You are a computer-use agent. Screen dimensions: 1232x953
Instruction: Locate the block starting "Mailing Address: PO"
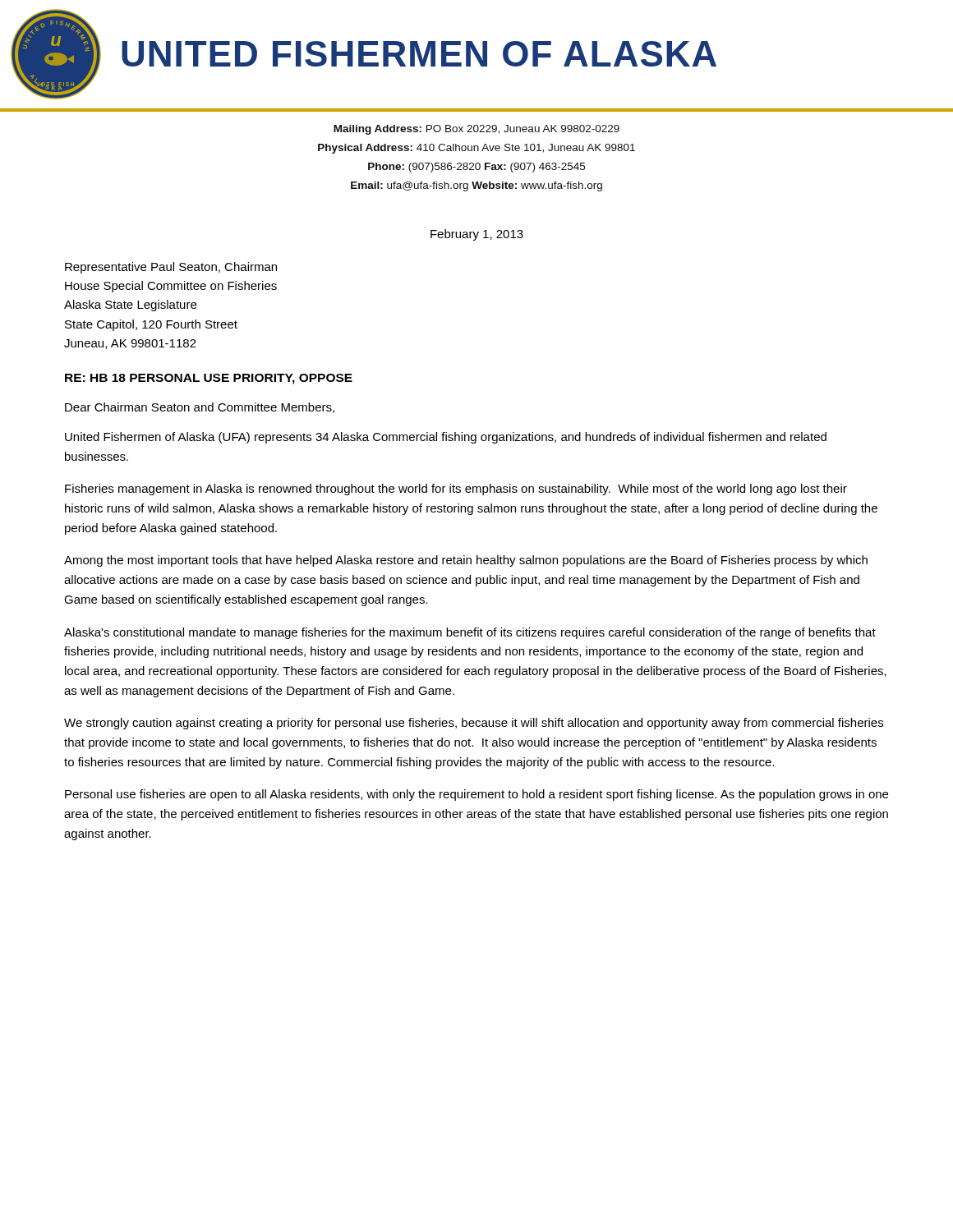coord(476,157)
